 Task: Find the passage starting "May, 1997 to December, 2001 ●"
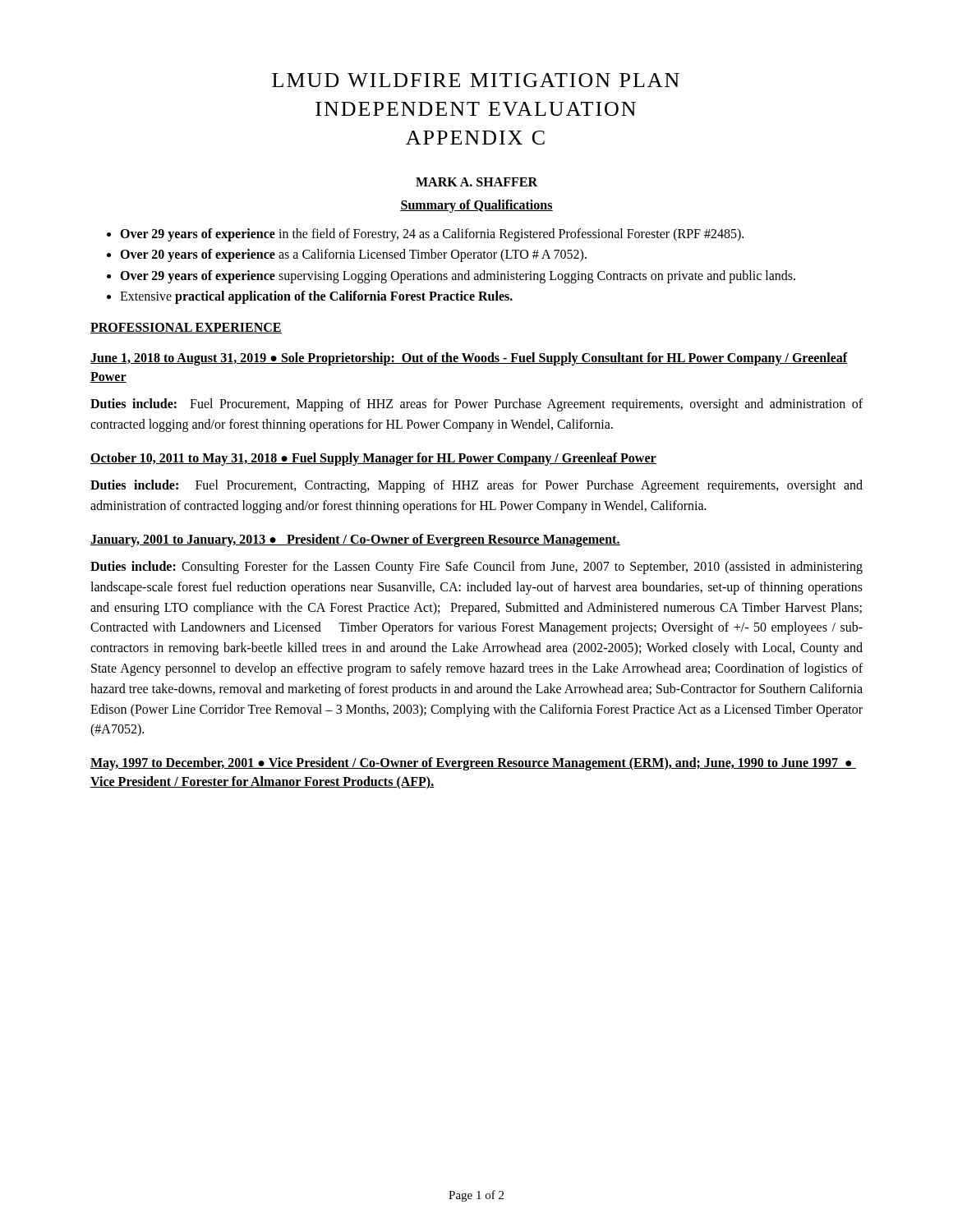click(x=473, y=772)
